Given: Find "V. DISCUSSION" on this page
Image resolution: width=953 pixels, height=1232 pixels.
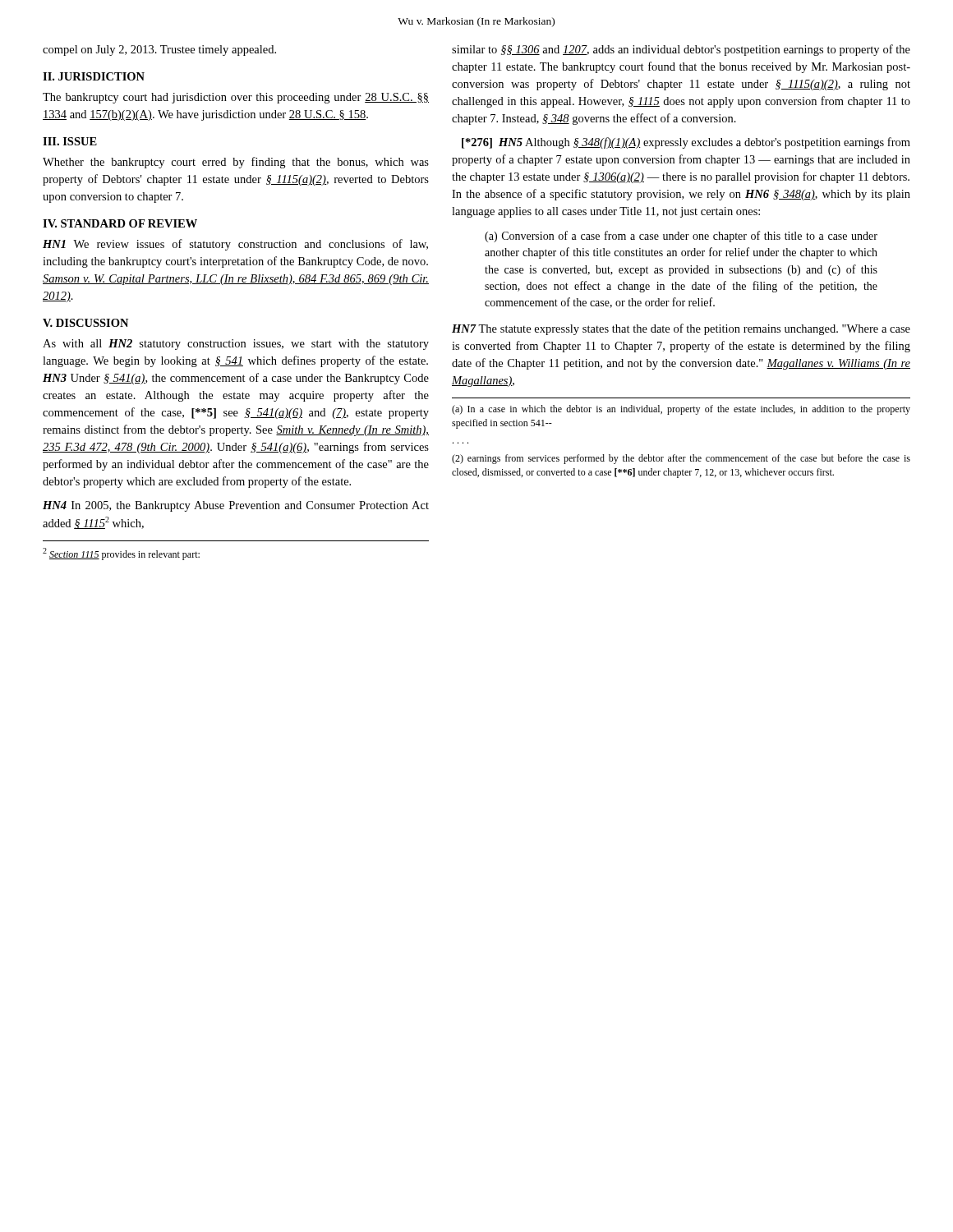Looking at the screenshot, I should pyautogui.click(x=86, y=323).
